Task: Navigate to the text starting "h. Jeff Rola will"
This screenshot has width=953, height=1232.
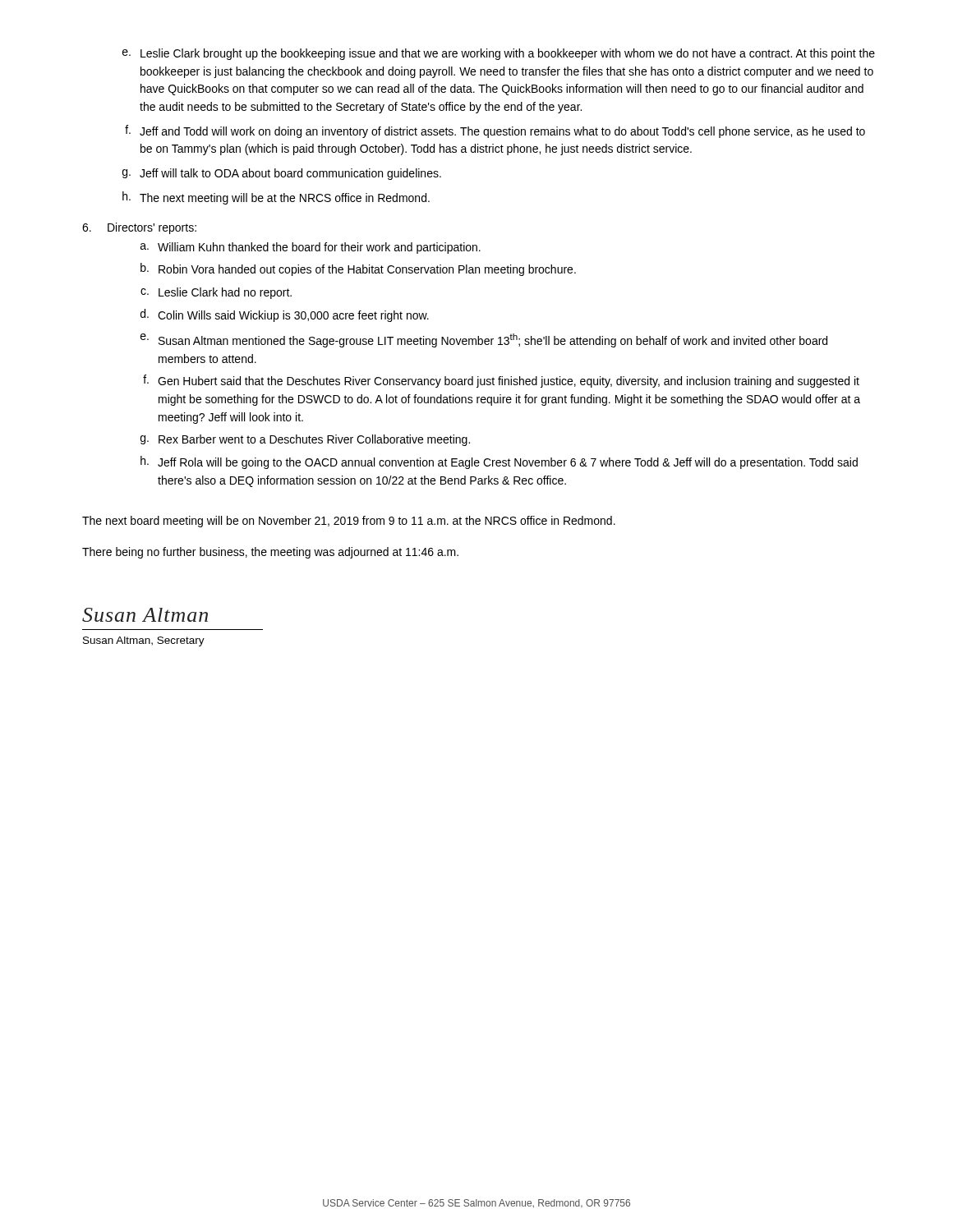Action: click(x=493, y=472)
